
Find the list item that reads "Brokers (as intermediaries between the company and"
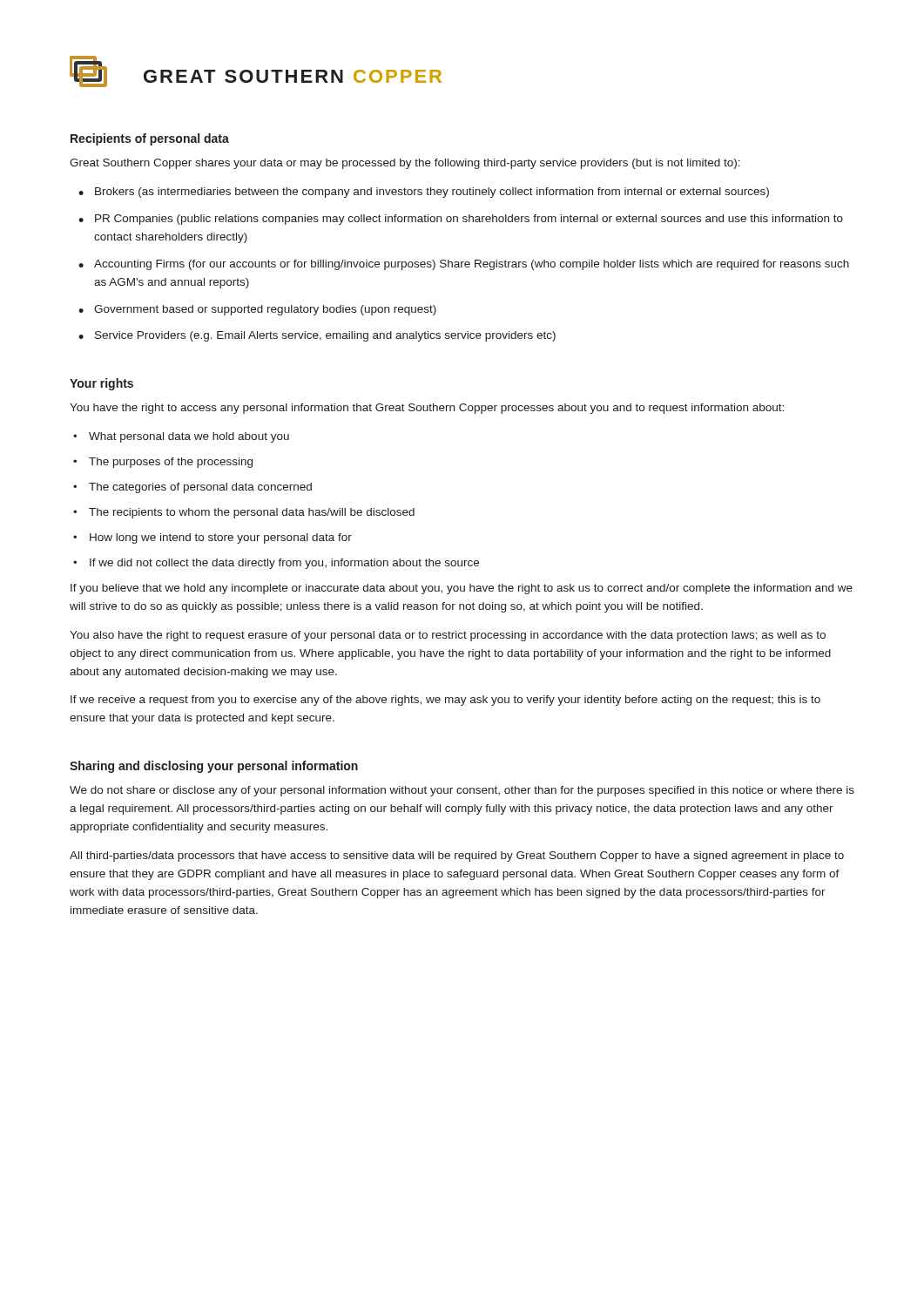(x=432, y=191)
